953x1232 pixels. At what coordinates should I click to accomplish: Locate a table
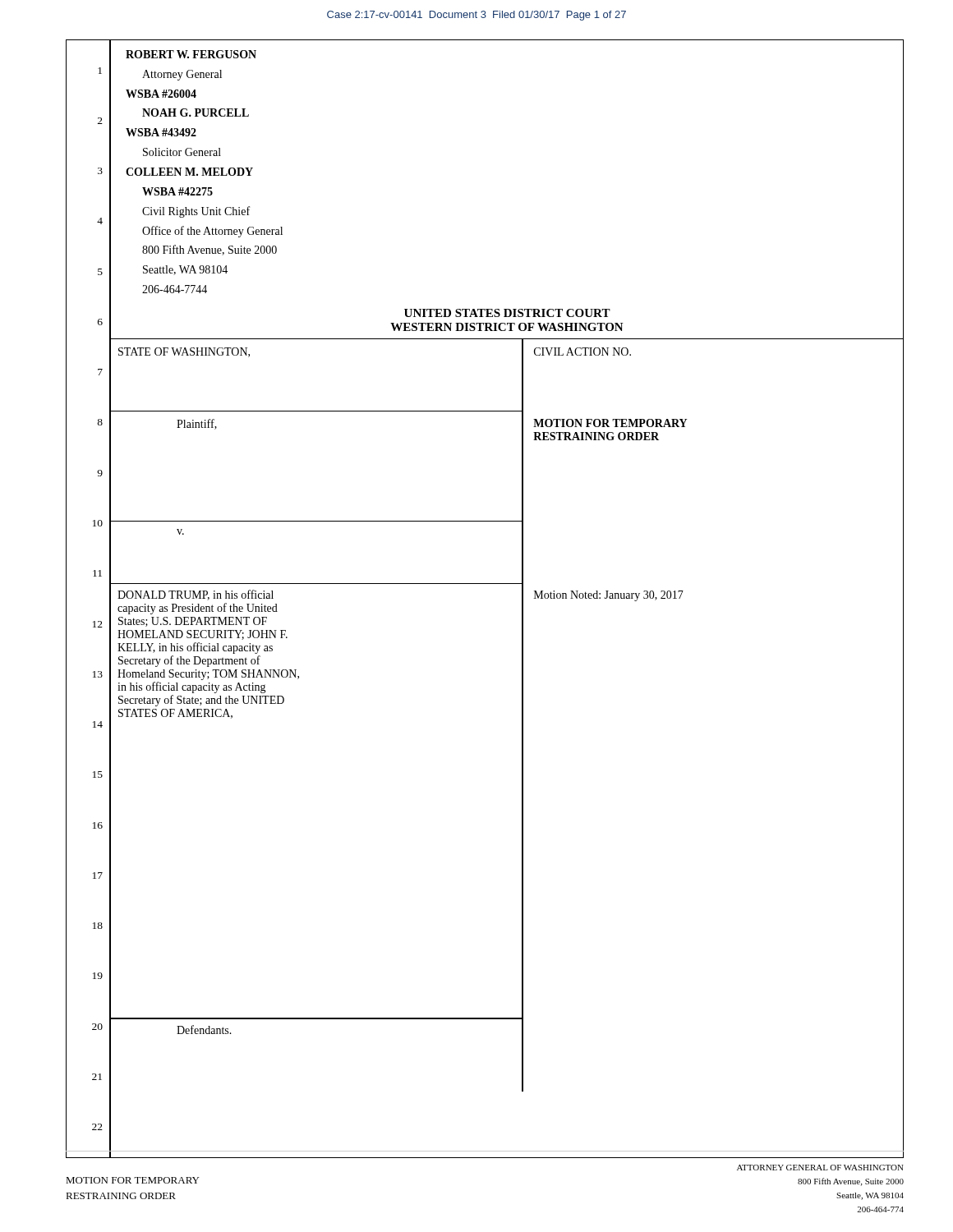point(507,748)
